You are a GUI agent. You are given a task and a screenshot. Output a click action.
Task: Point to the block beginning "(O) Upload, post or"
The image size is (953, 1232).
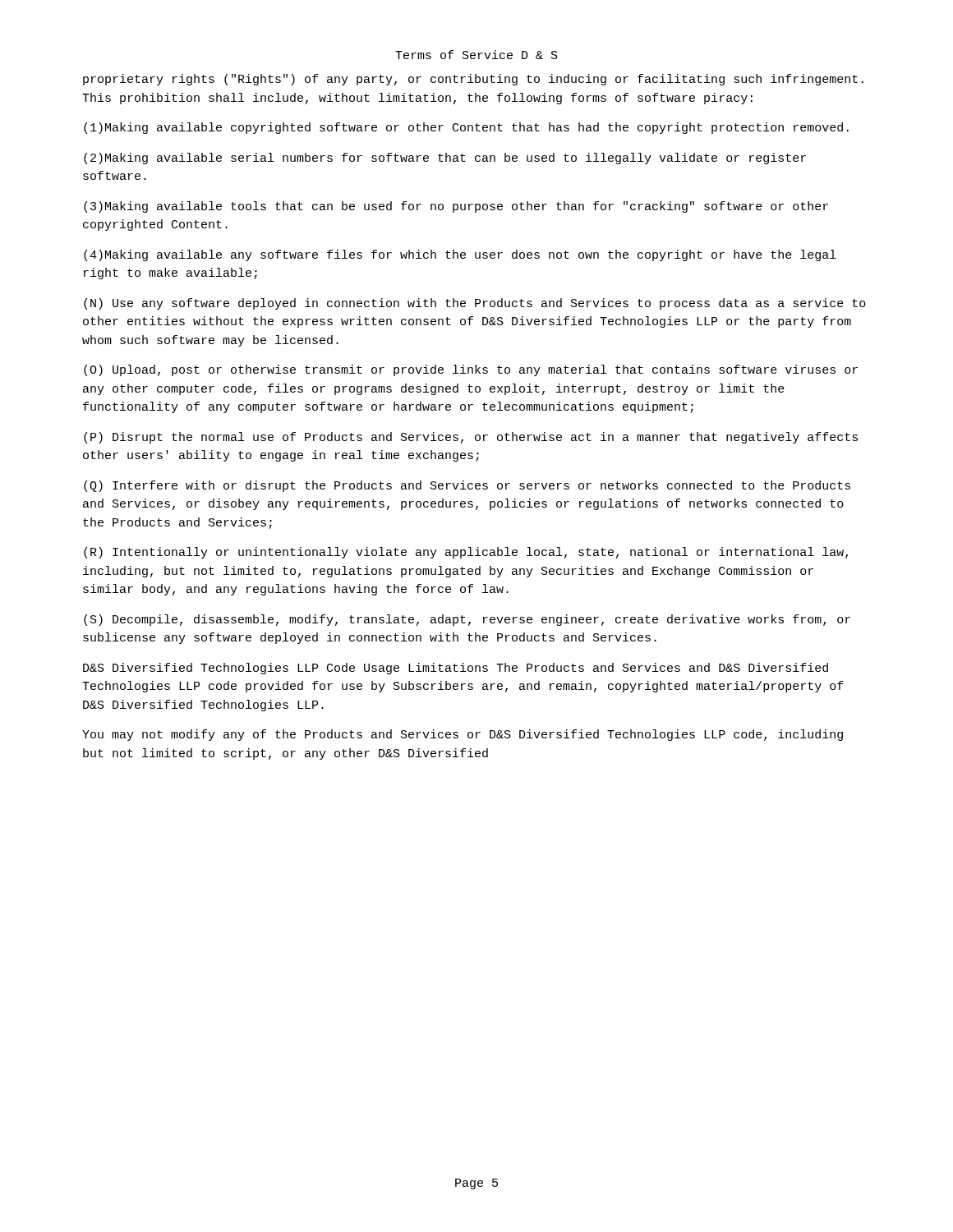[470, 389]
